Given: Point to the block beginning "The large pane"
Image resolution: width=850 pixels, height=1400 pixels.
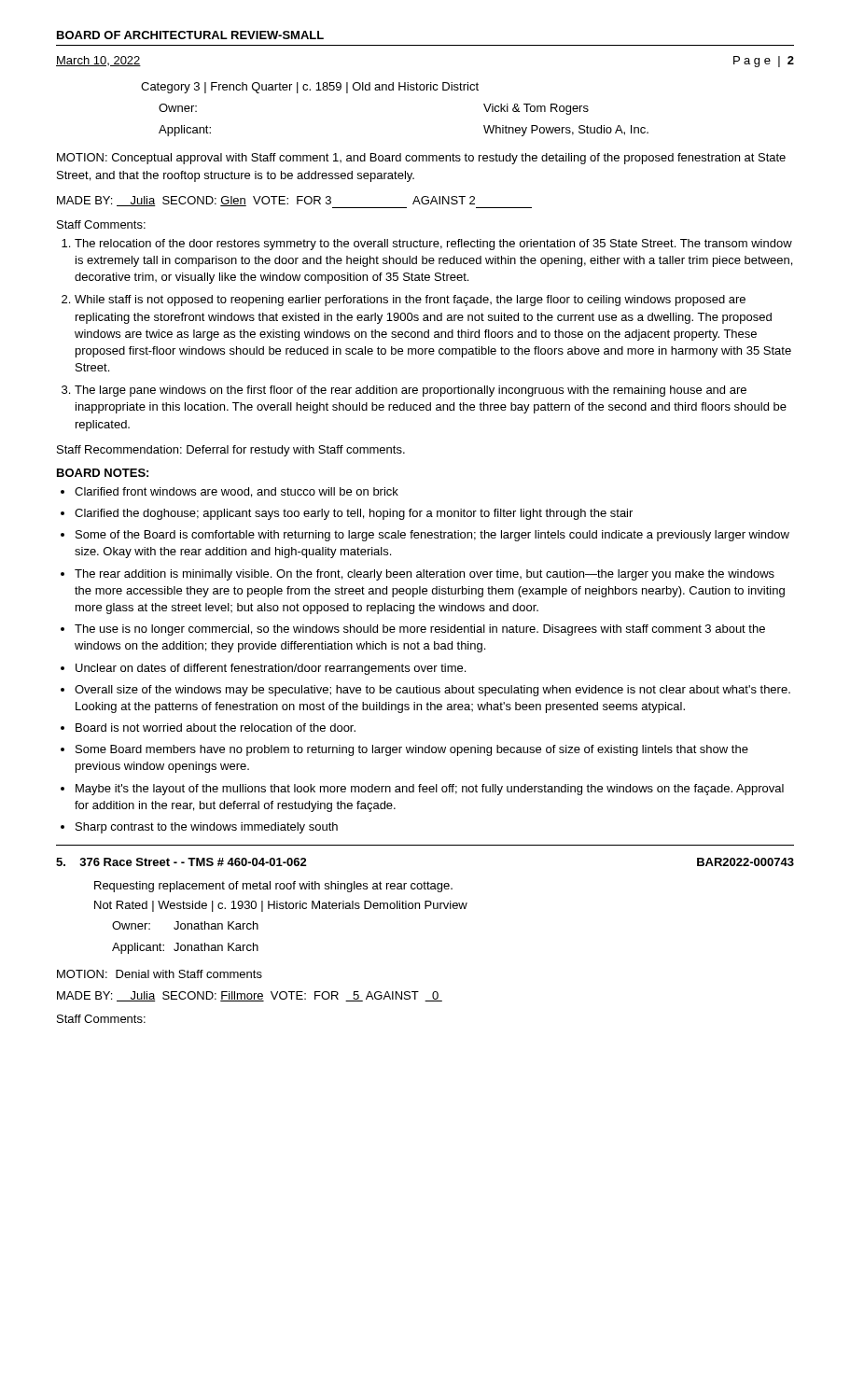Looking at the screenshot, I should coord(431,407).
